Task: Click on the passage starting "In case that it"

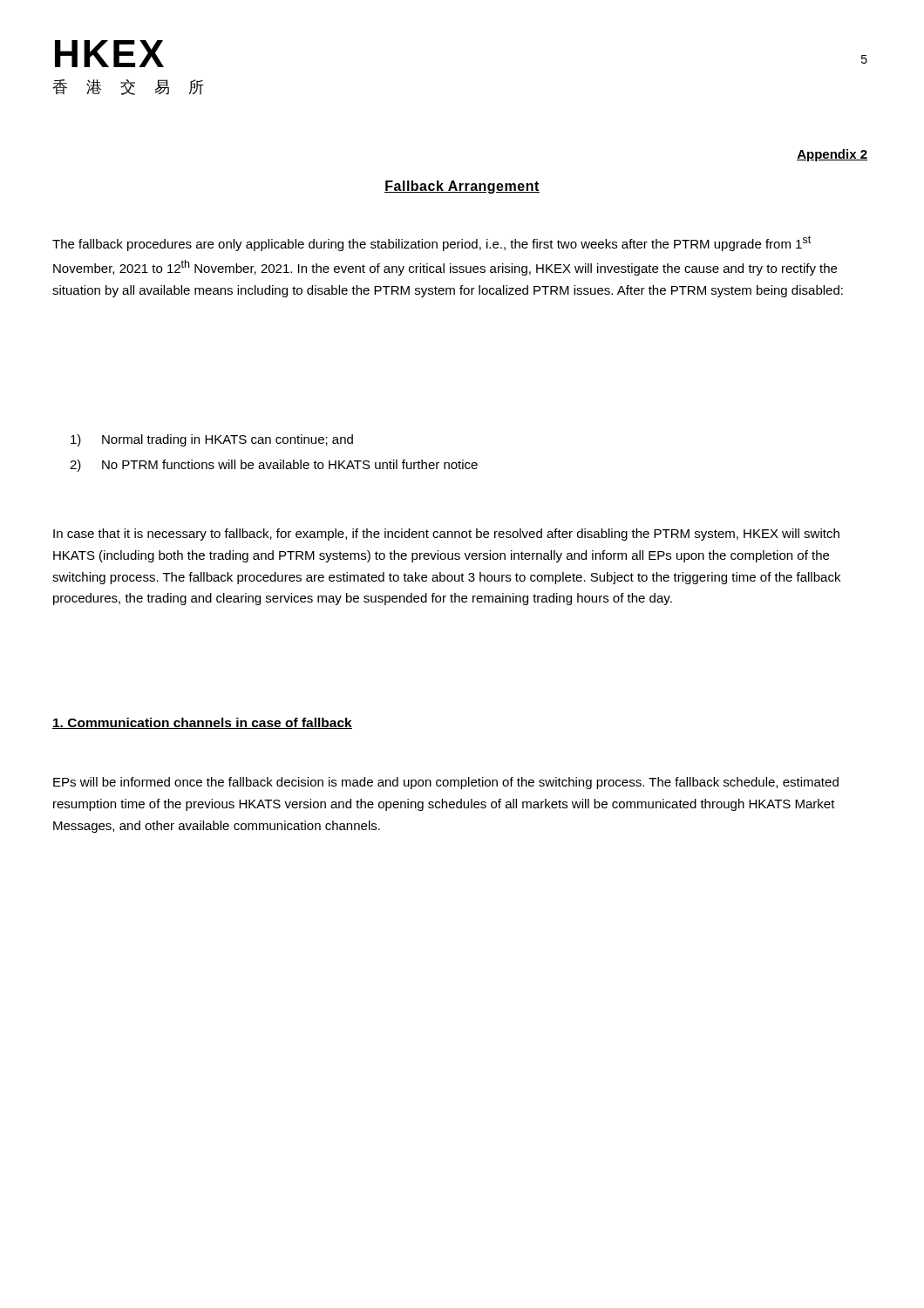Action: pyautogui.click(x=446, y=566)
